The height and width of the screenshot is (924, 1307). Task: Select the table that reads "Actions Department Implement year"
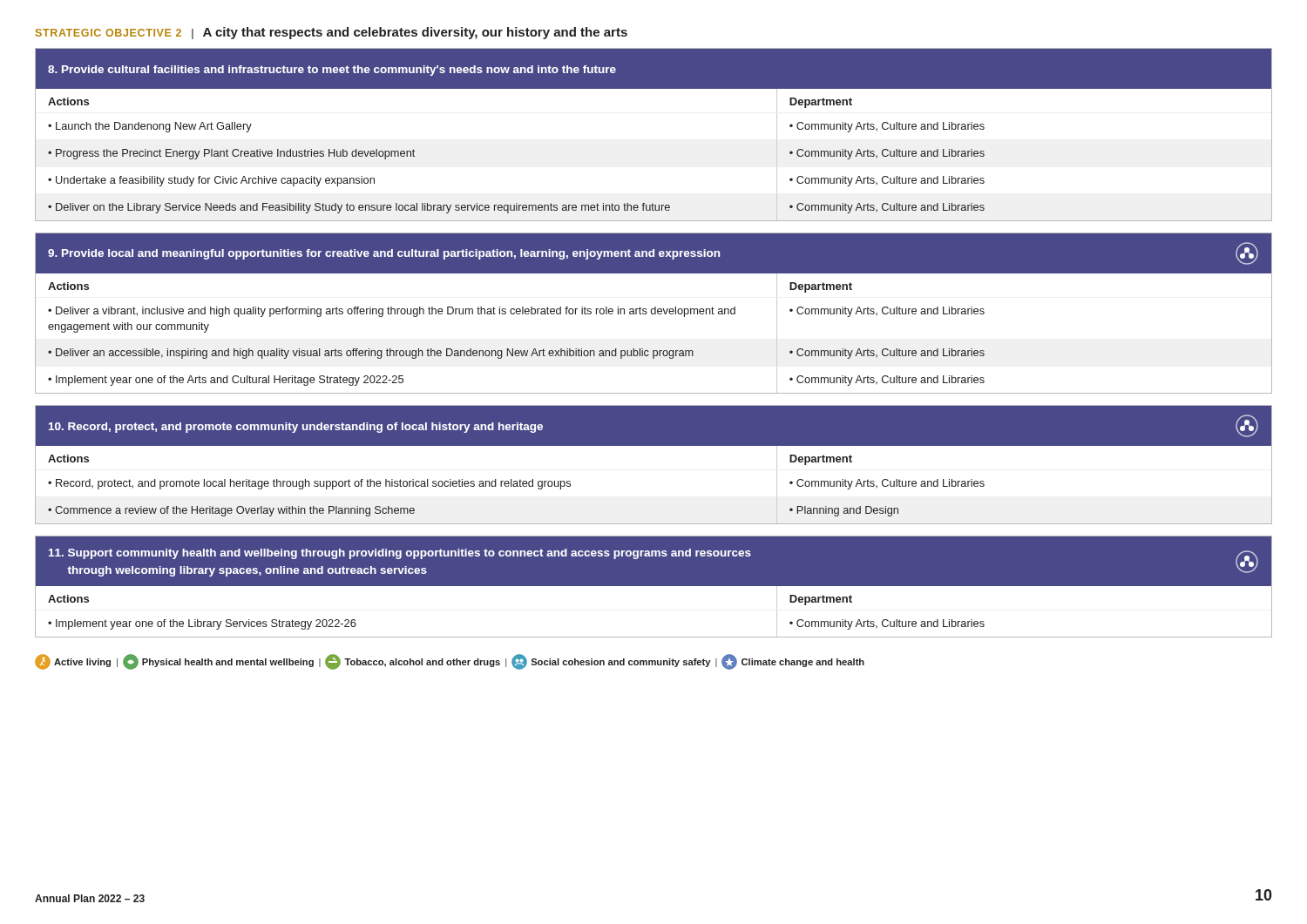654,612
